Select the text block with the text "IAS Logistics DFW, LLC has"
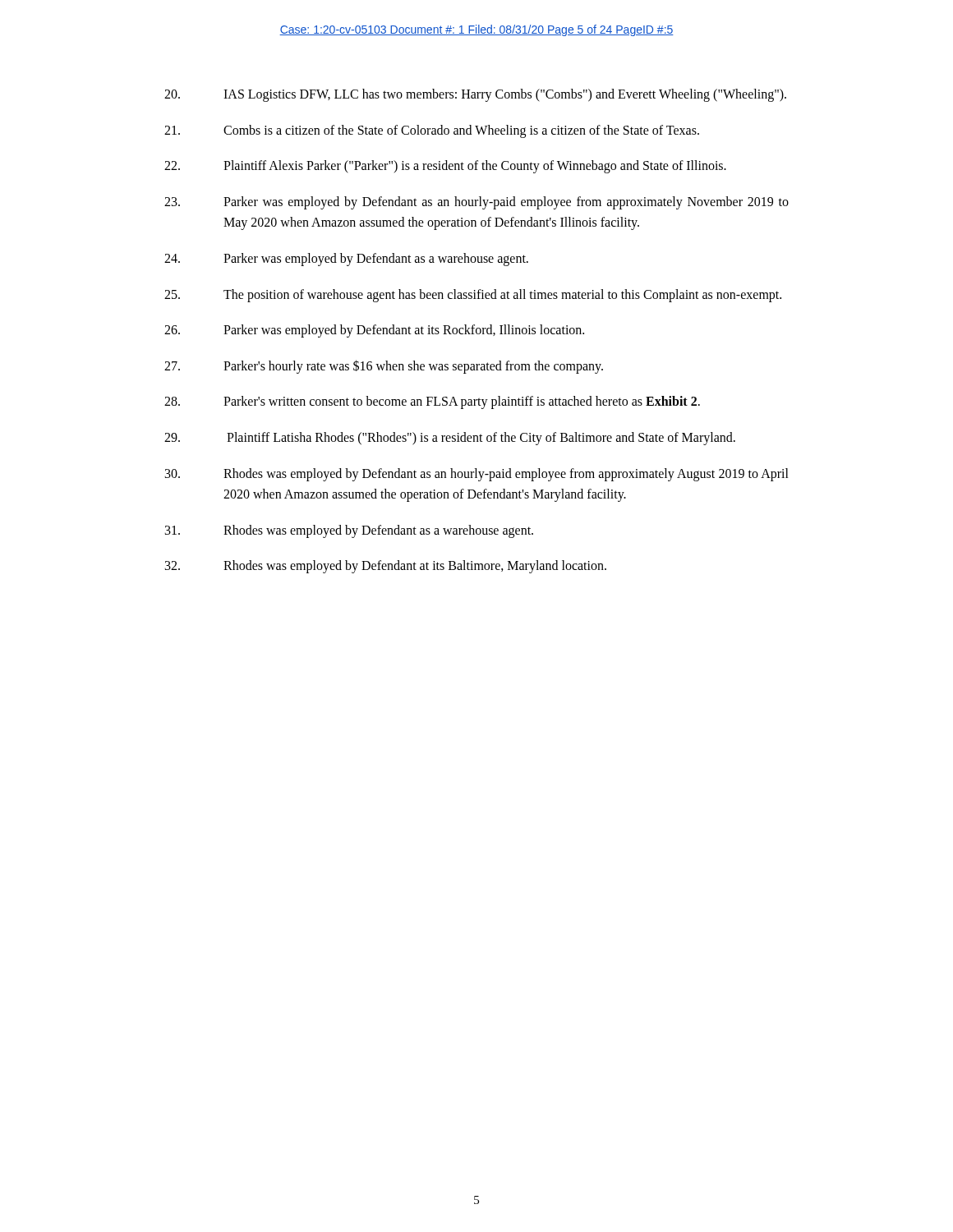This screenshot has height=1232, width=953. pyautogui.click(x=476, y=94)
